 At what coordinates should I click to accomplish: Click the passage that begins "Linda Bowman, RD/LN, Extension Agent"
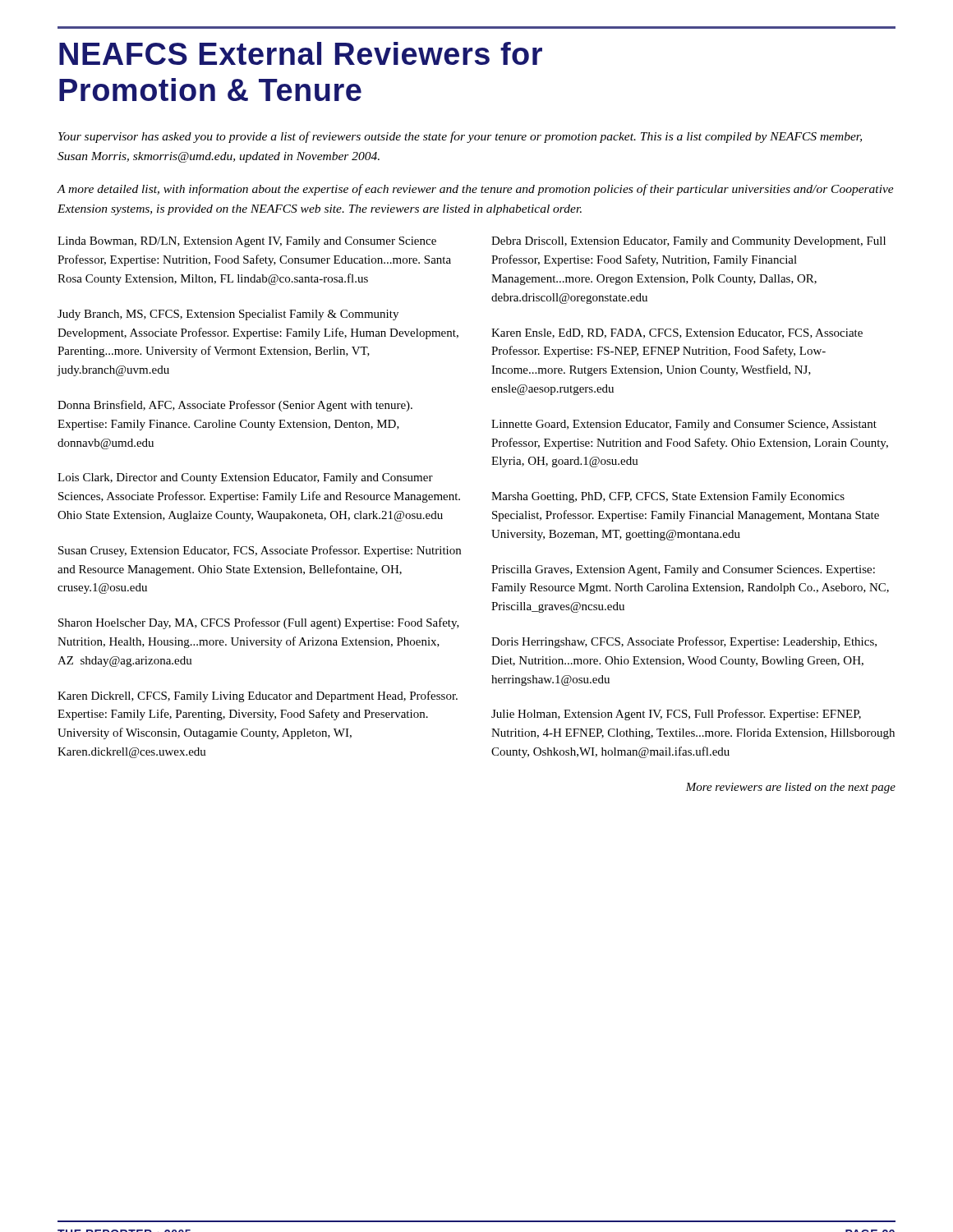(254, 260)
